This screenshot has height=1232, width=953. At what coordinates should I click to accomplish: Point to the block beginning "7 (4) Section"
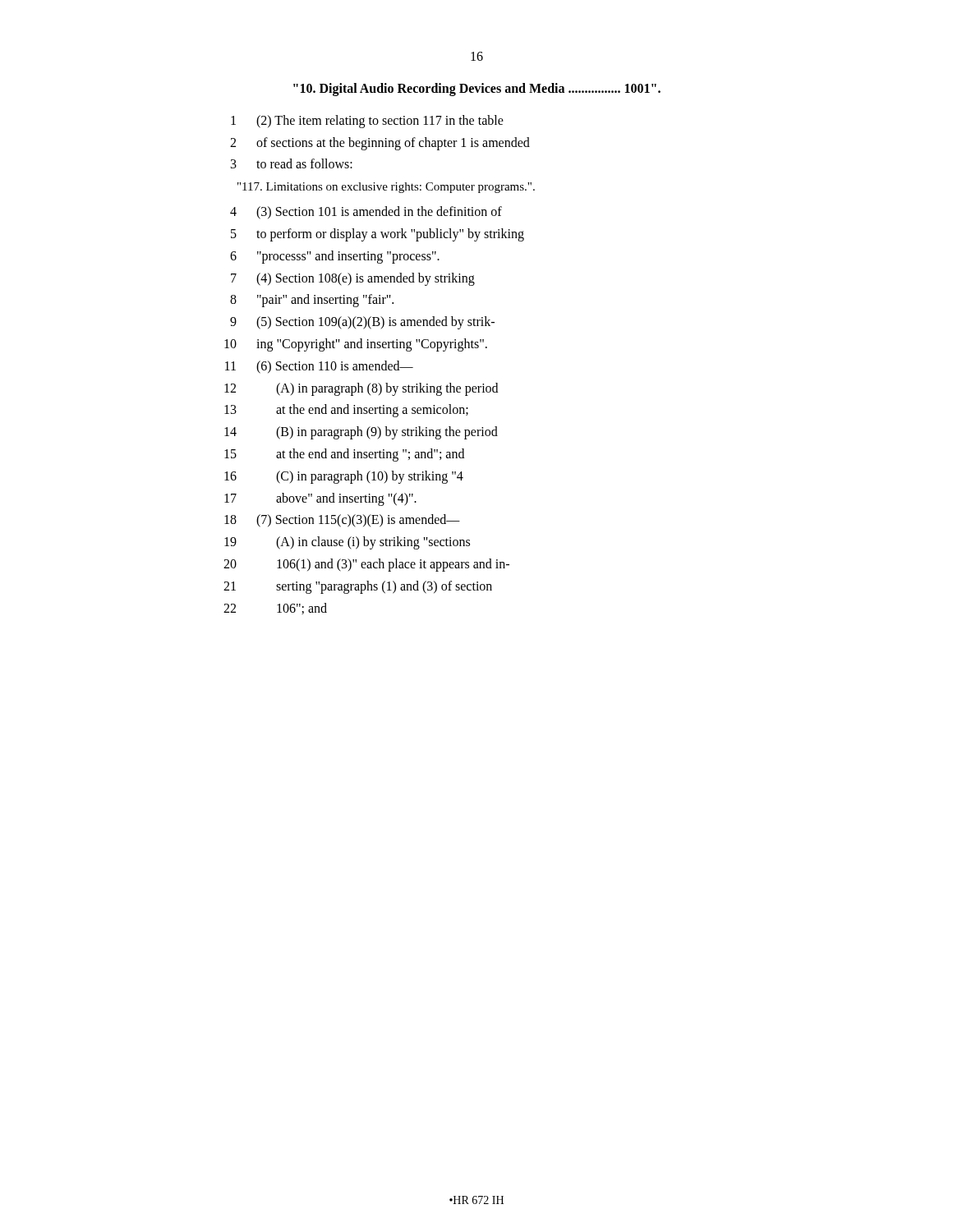476,278
